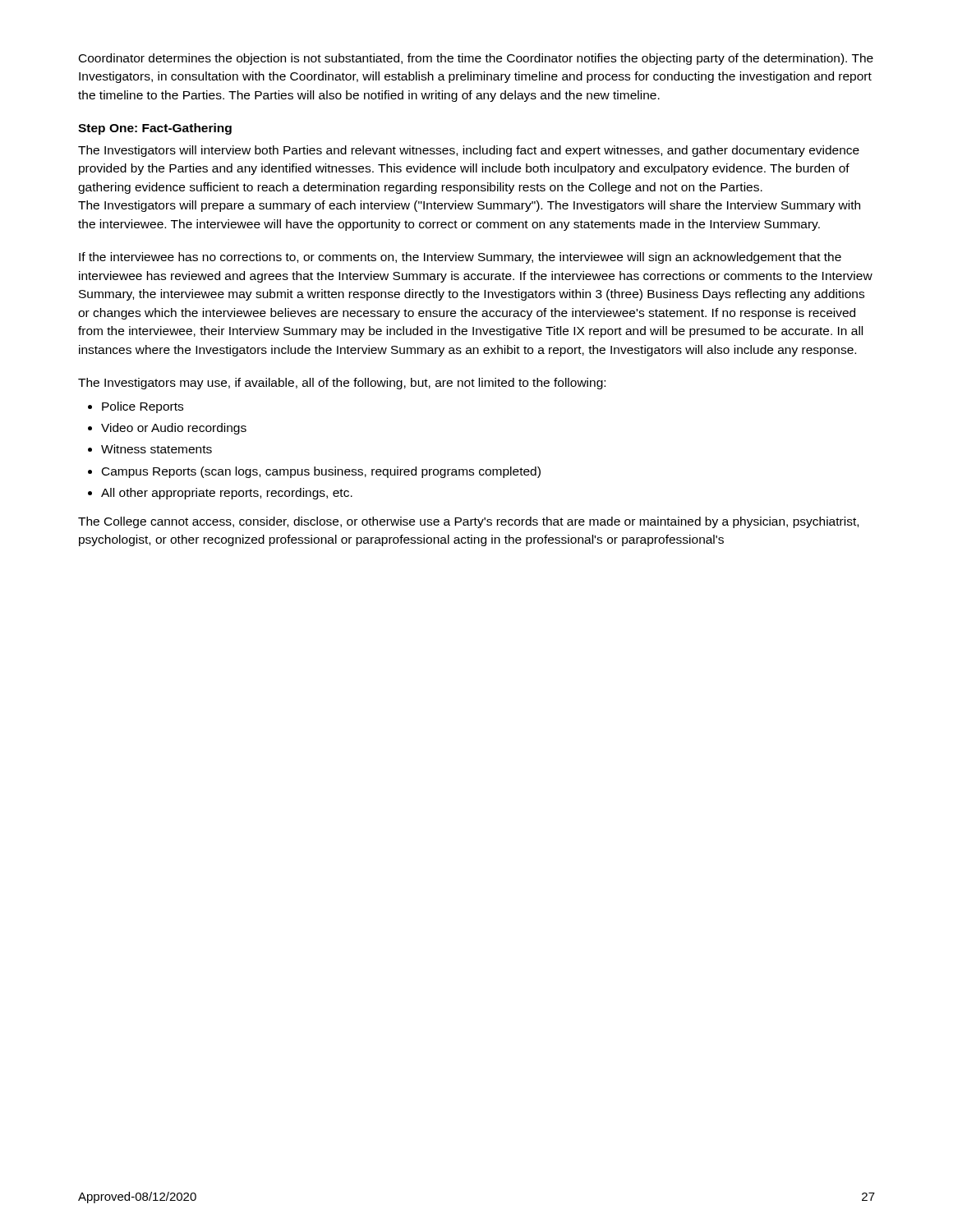Click on the region starting "Police Reports"
Screen dimensions: 1232x953
tap(142, 406)
